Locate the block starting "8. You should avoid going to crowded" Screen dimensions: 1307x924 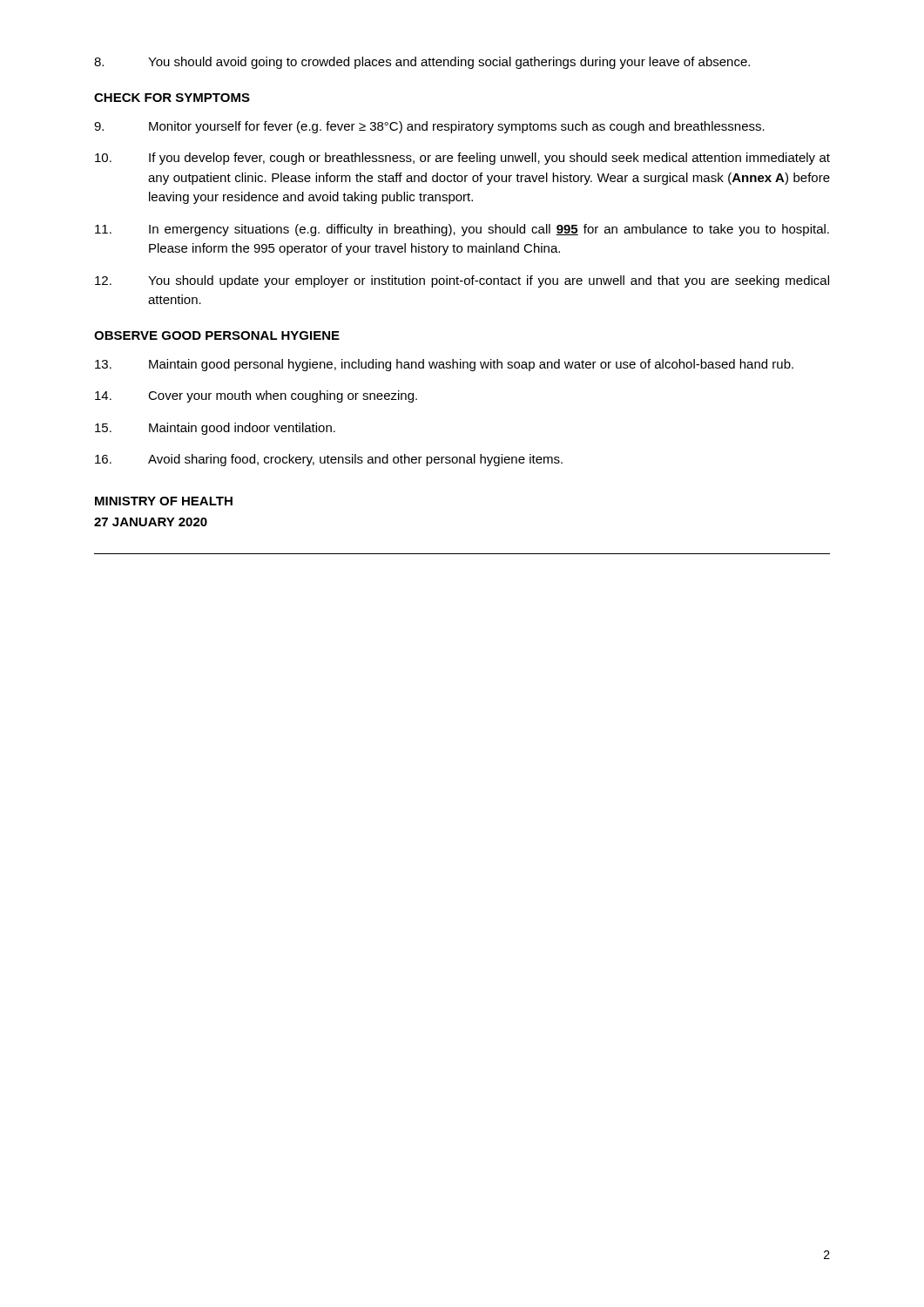coord(462,62)
